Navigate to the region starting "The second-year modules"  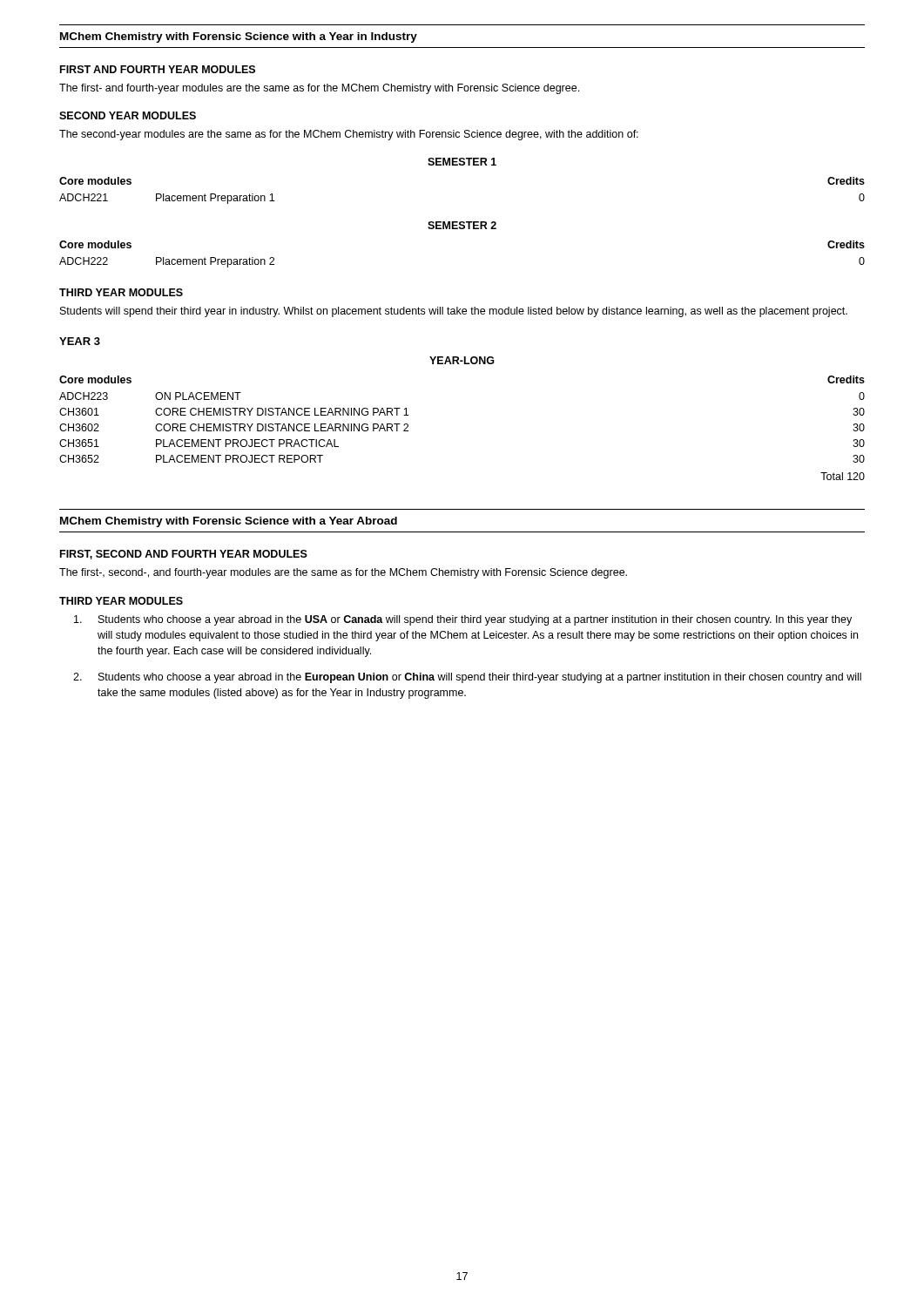pyautogui.click(x=349, y=134)
